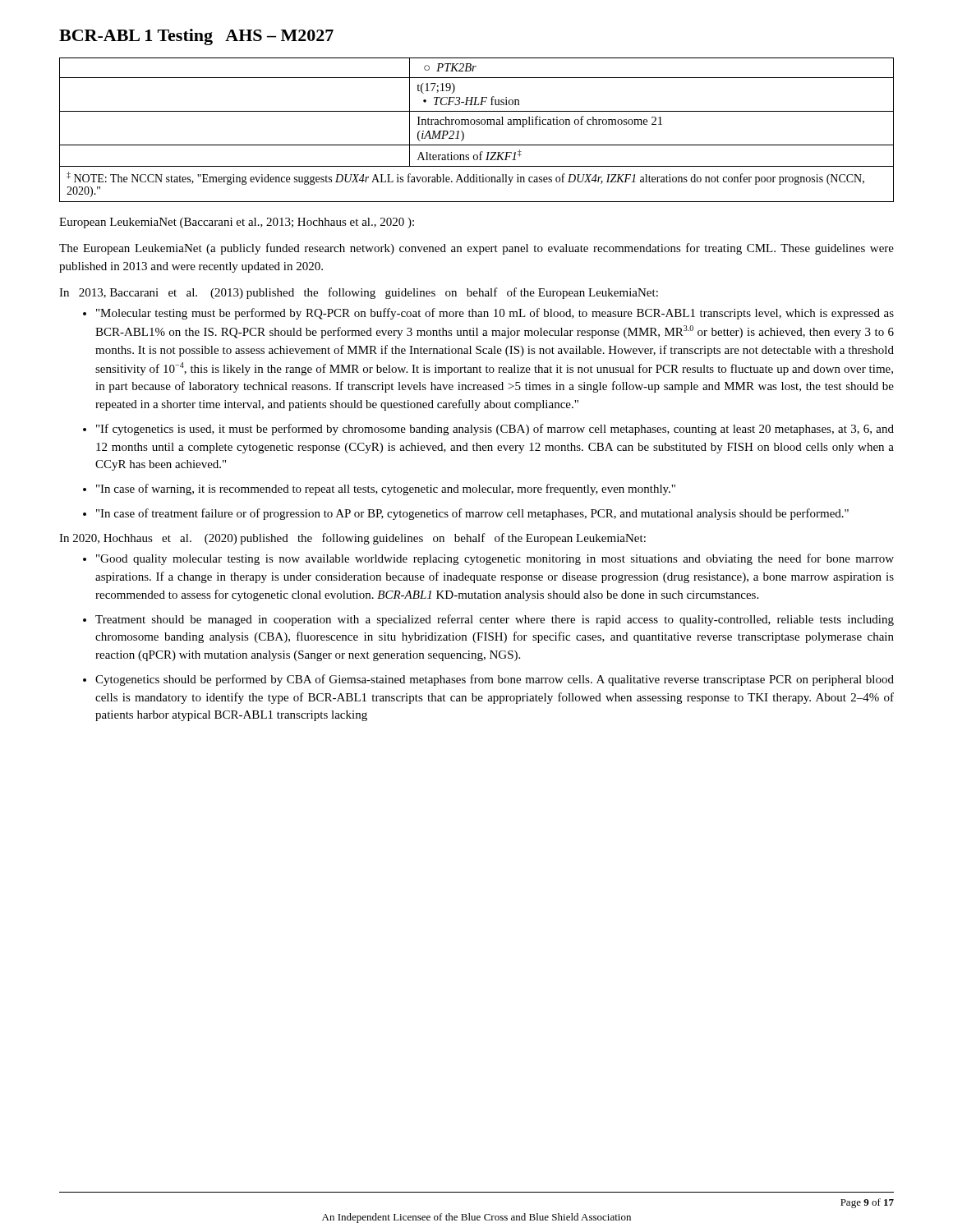Select the list item that reads "Cytogenetics should be performed"
Viewport: 953px width, 1232px height.
[x=495, y=697]
